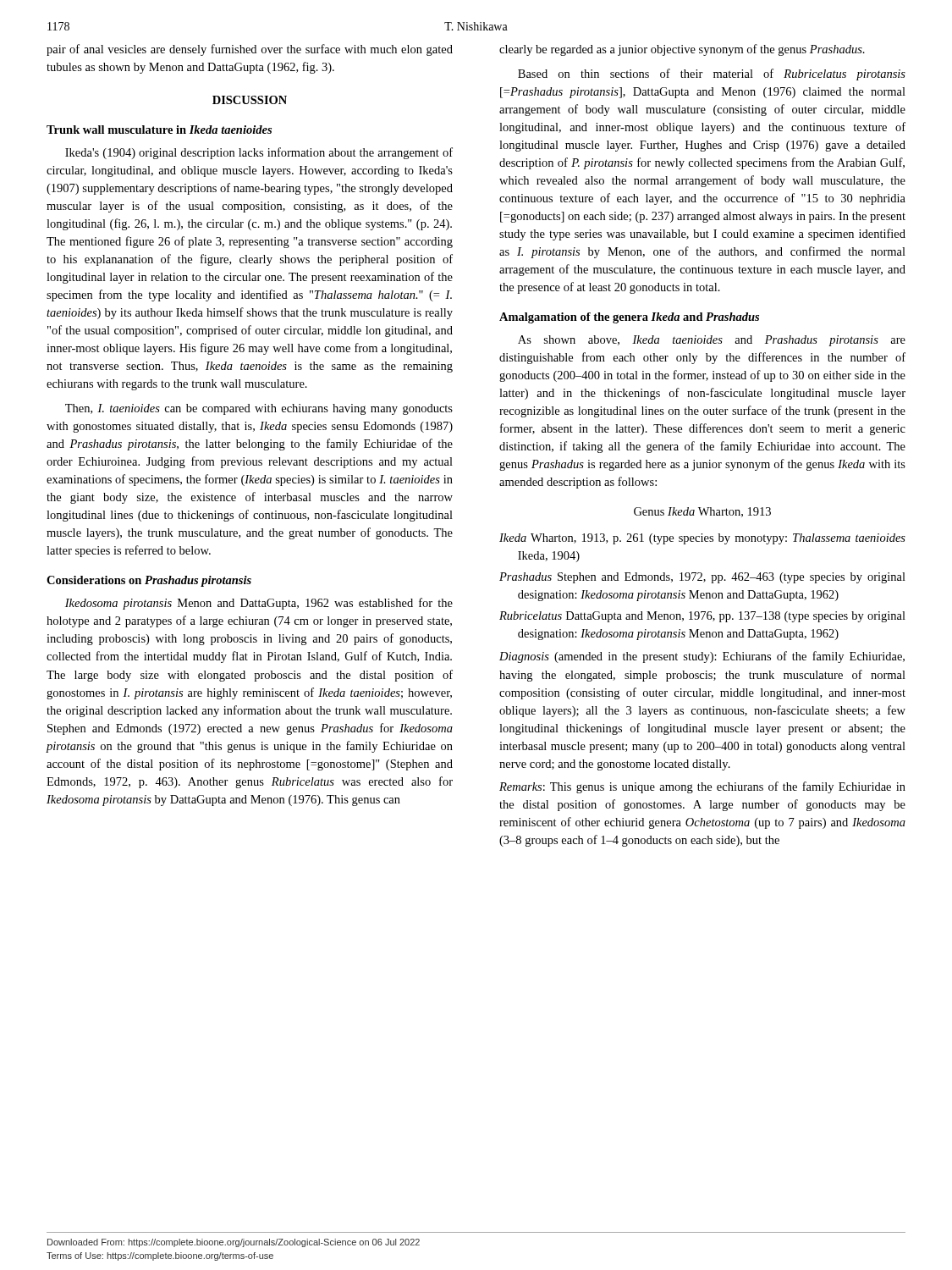This screenshot has width=952, height=1270.
Task: Point to the block beginning "Ikeda's (1904) original description lacks information"
Action: [250, 352]
